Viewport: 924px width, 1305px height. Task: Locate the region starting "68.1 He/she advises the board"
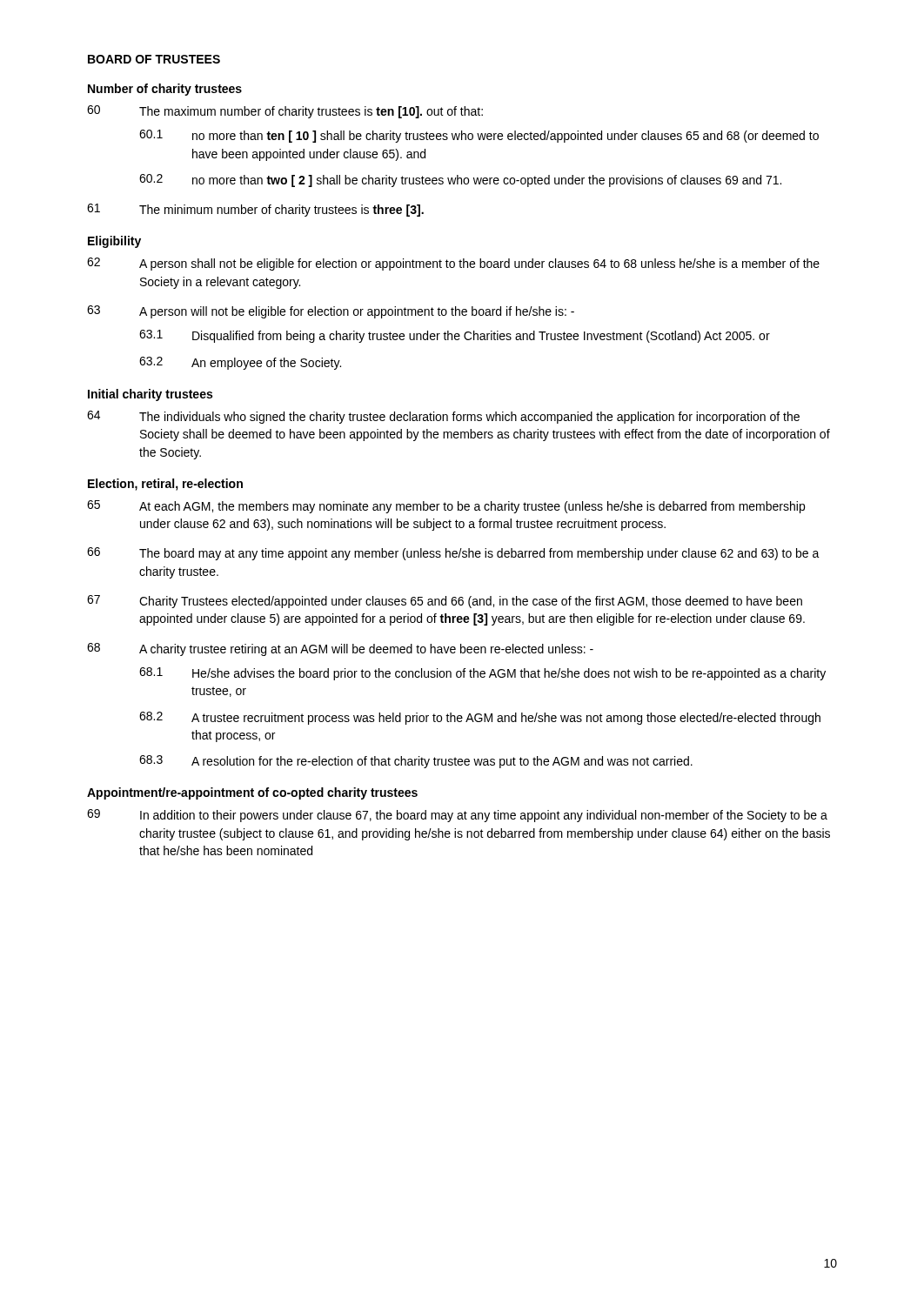488,682
